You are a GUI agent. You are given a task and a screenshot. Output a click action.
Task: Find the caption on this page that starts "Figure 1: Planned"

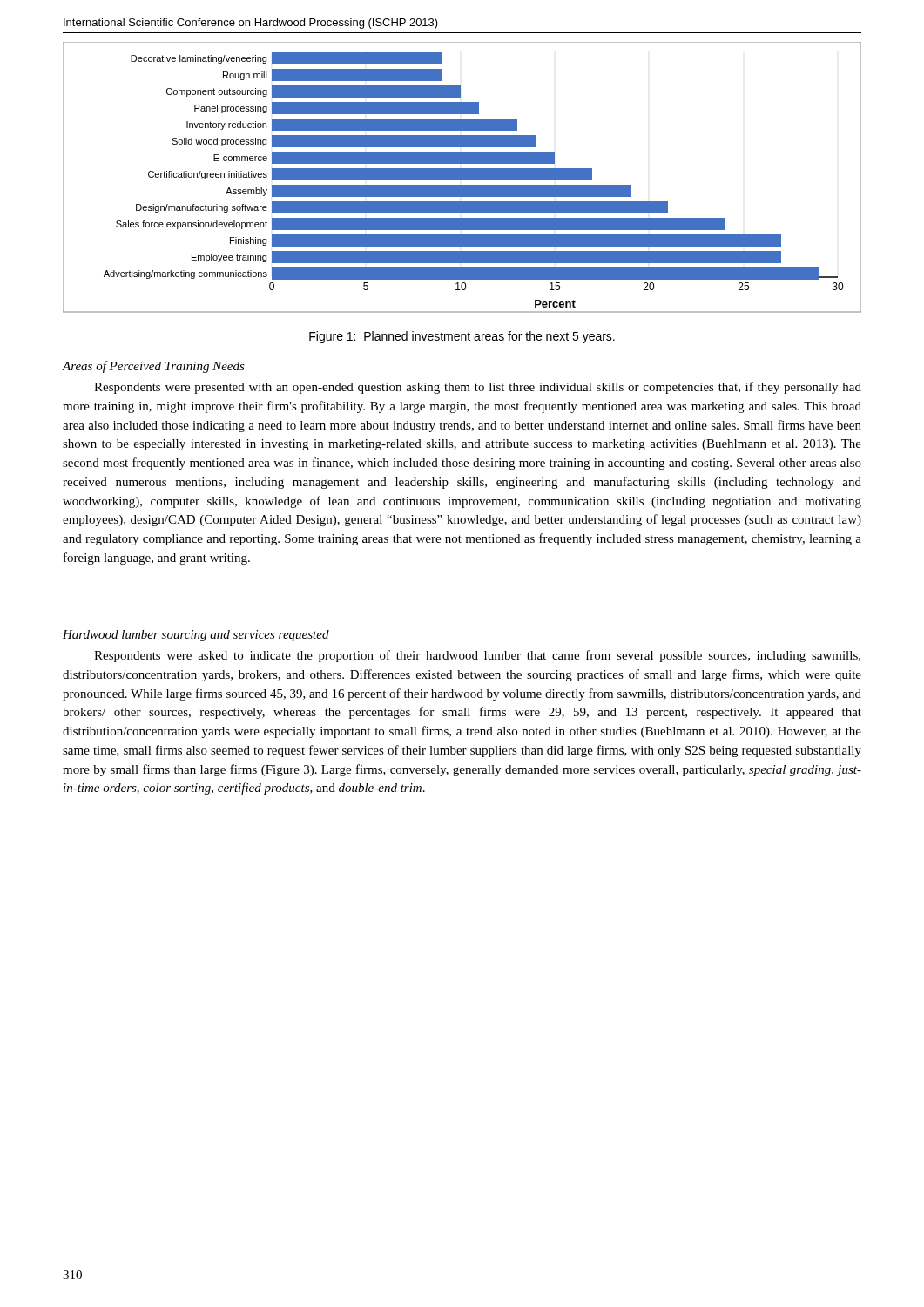(462, 336)
